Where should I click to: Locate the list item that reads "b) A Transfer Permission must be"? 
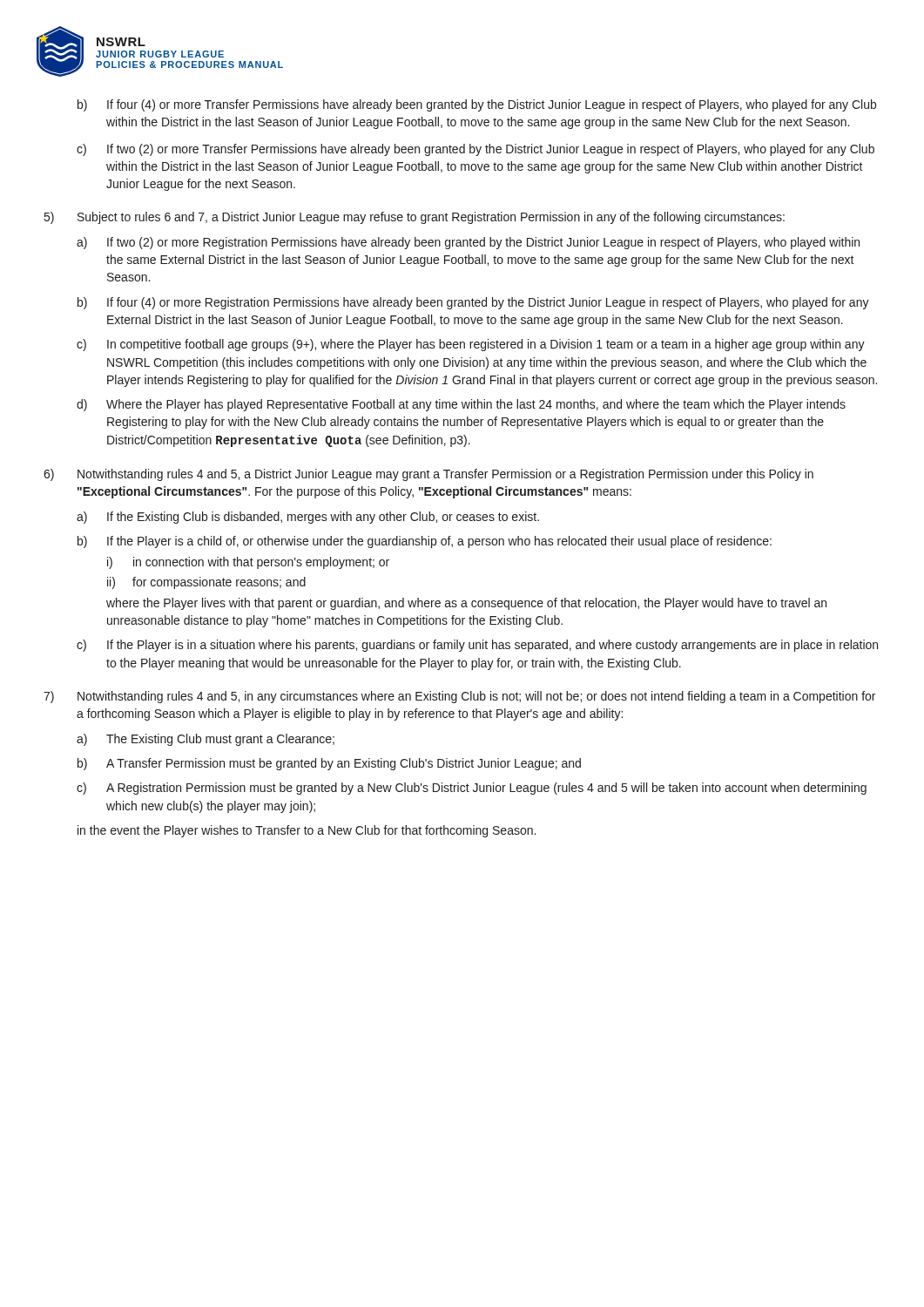479,763
